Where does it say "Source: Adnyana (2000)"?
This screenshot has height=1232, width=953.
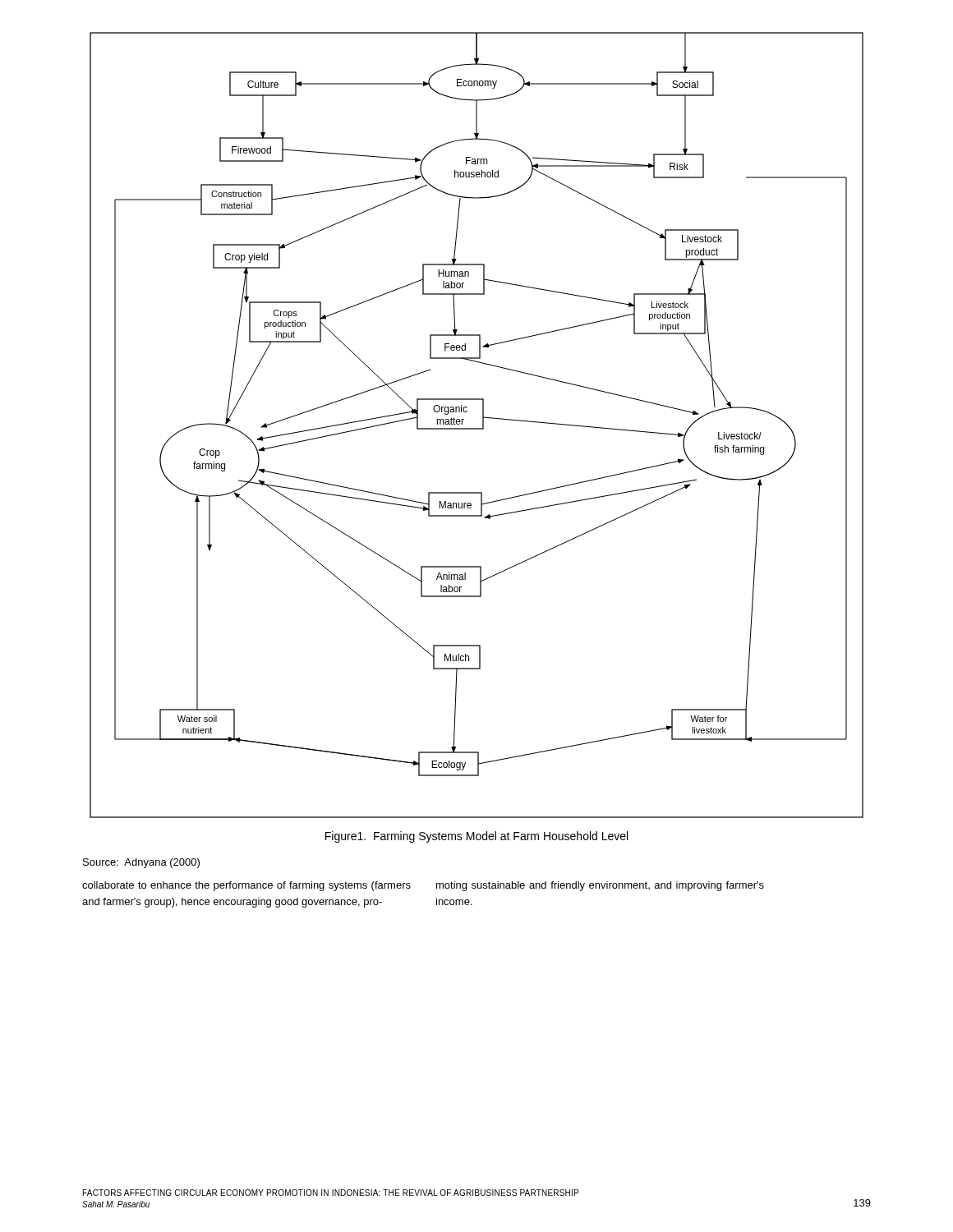click(x=141, y=862)
